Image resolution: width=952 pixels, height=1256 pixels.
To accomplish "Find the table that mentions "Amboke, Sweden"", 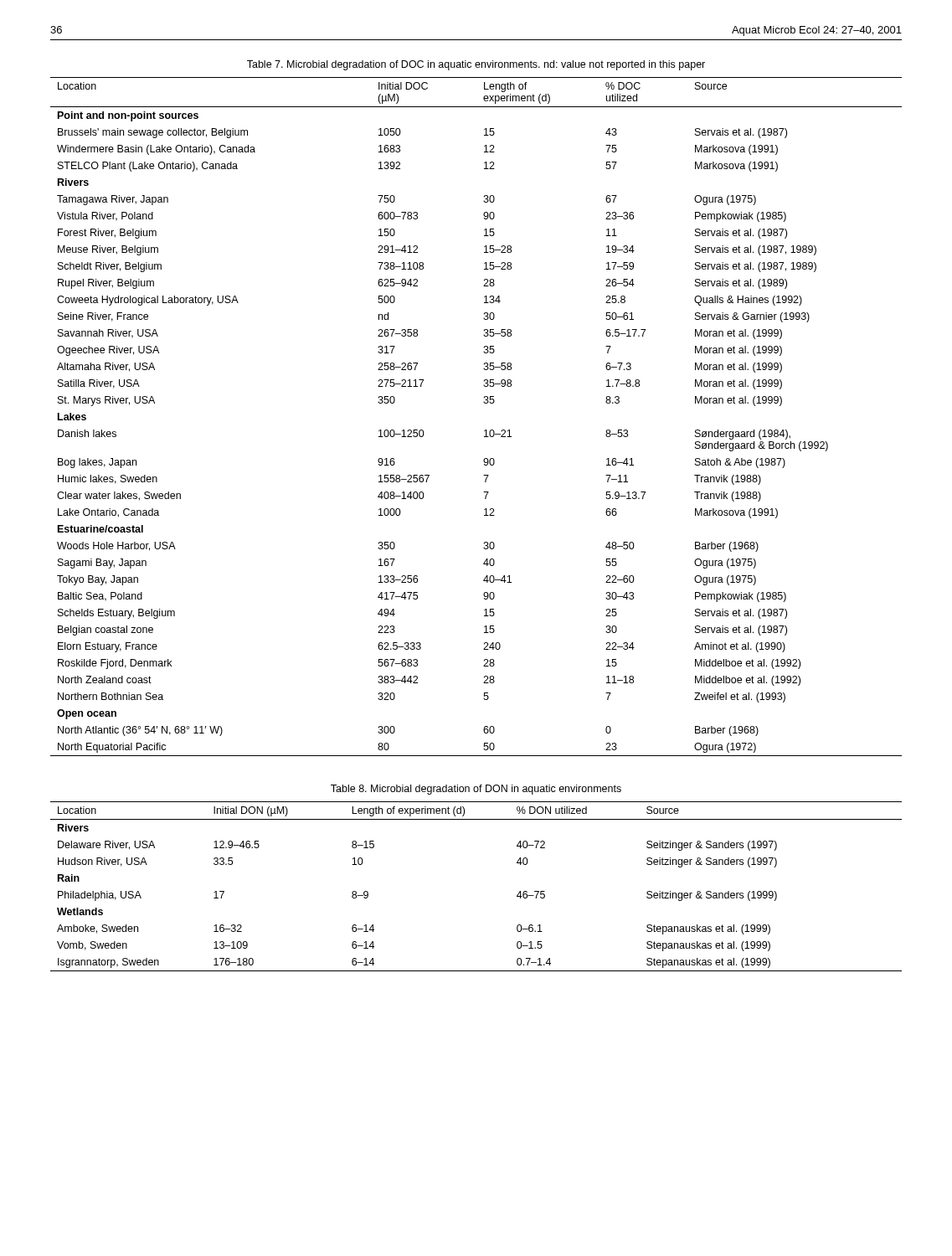I will (476, 886).
